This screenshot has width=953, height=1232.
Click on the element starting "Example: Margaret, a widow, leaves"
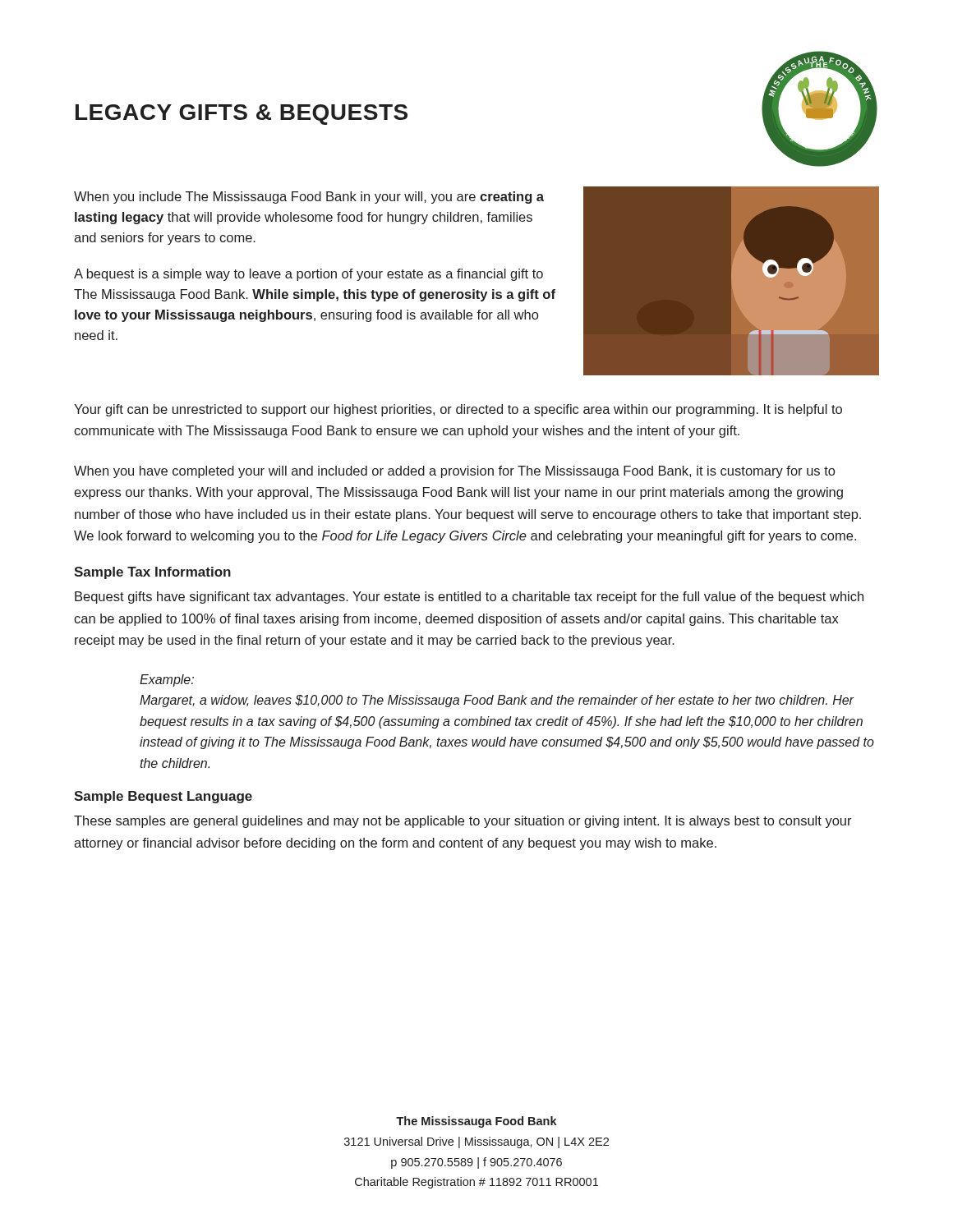tap(507, 721)
